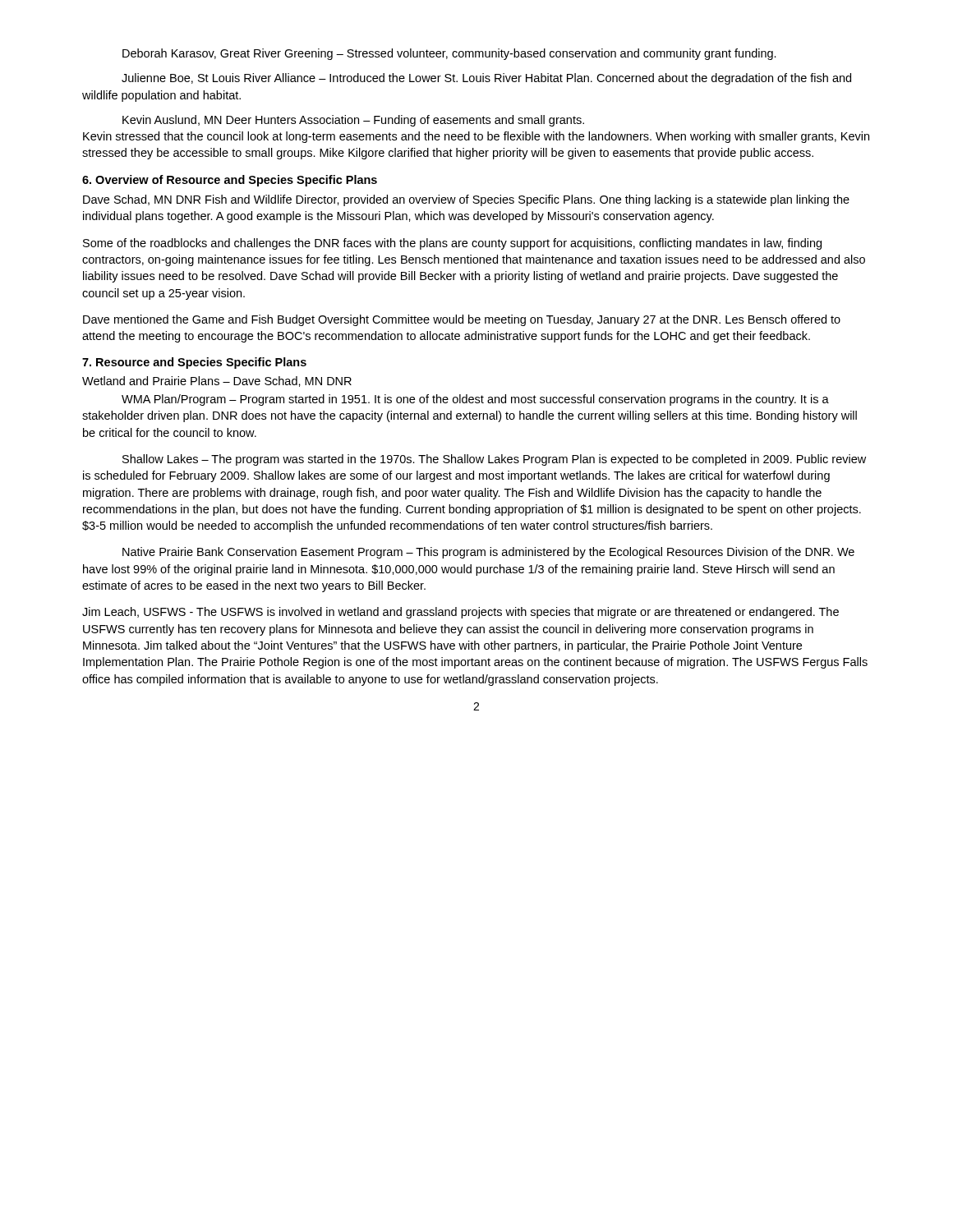Find the region starting "Dave mentioned the Game and Fish"
Image resolution: width=953 pixels, height=1232 pixels.
point(476,328)
